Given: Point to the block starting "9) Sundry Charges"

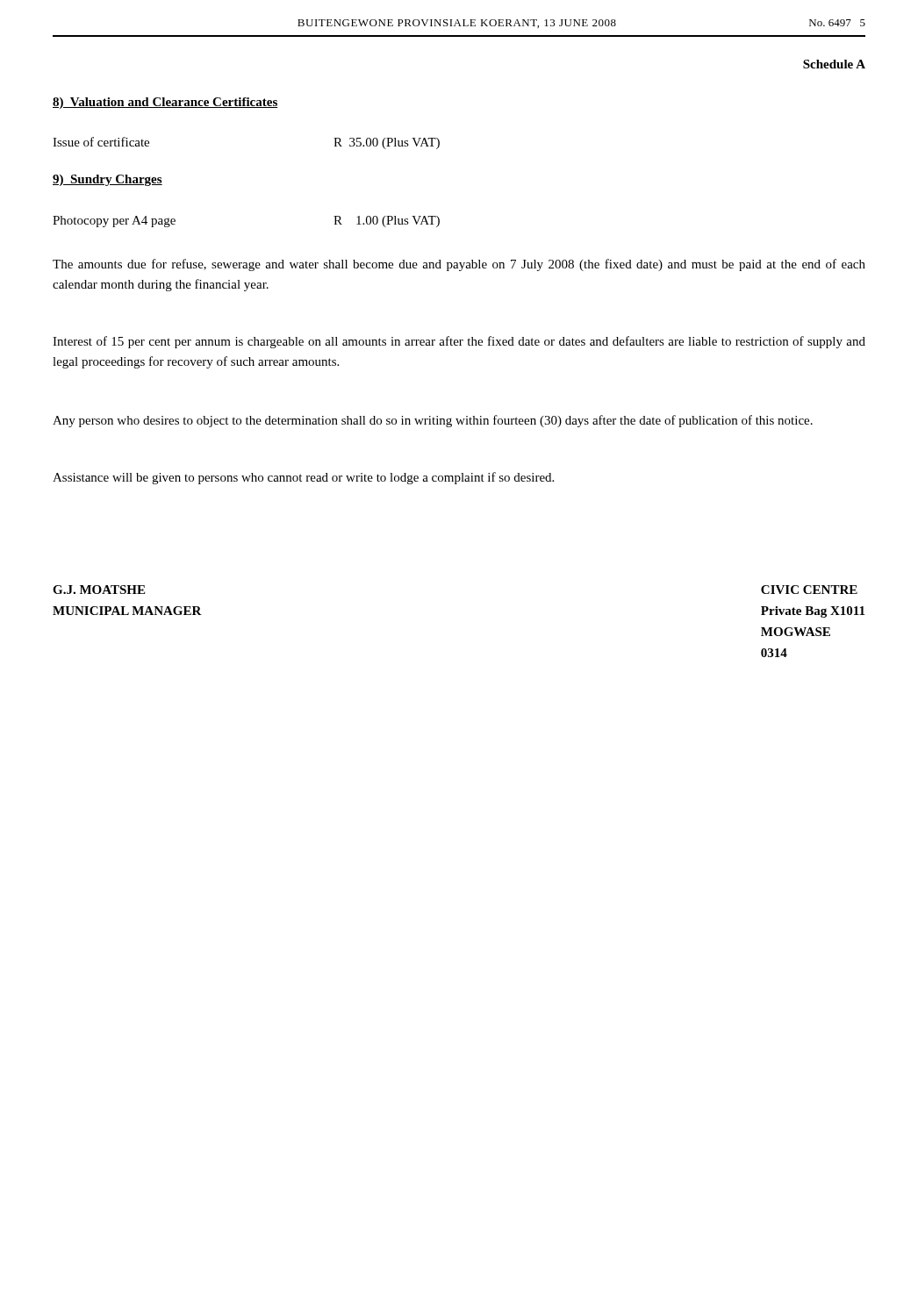Looking at the screenshot, I should click(107, 179).
